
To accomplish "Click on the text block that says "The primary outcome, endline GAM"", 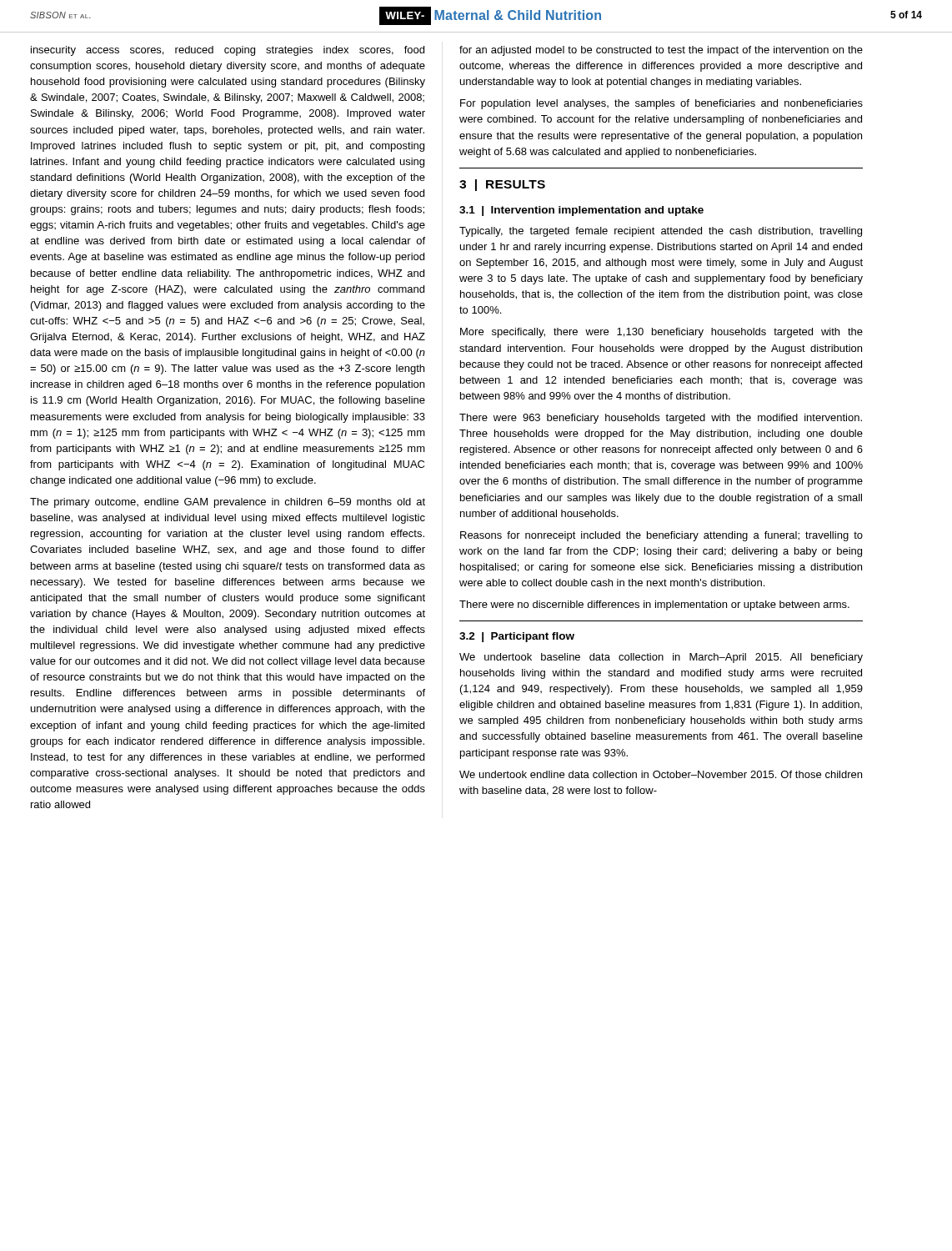I will click(228, 653).
